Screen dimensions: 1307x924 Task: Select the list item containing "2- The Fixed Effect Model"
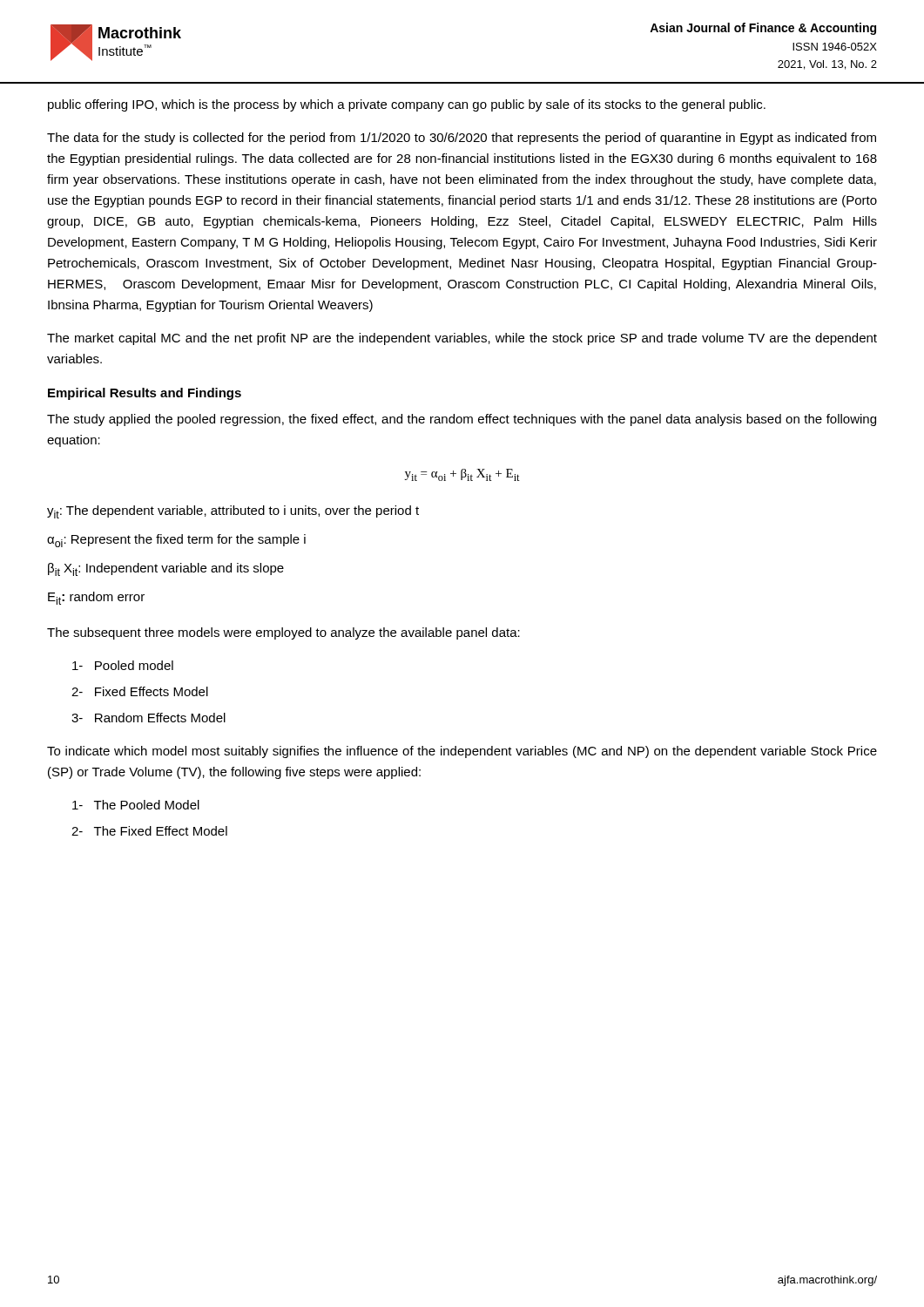(x=150, y=831)
